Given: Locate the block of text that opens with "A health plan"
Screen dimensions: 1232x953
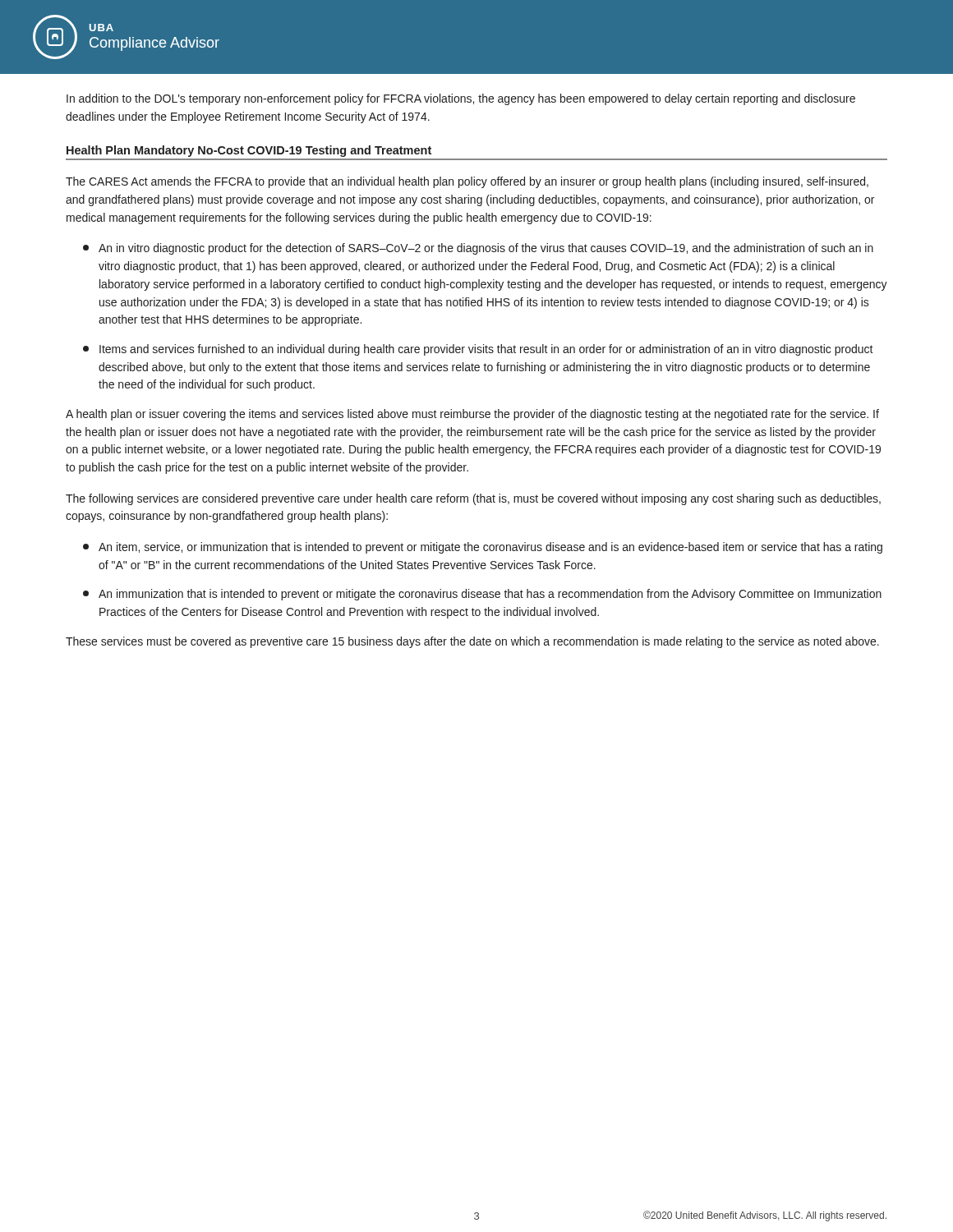Looking at the screenshot, I should coord(474,441).
